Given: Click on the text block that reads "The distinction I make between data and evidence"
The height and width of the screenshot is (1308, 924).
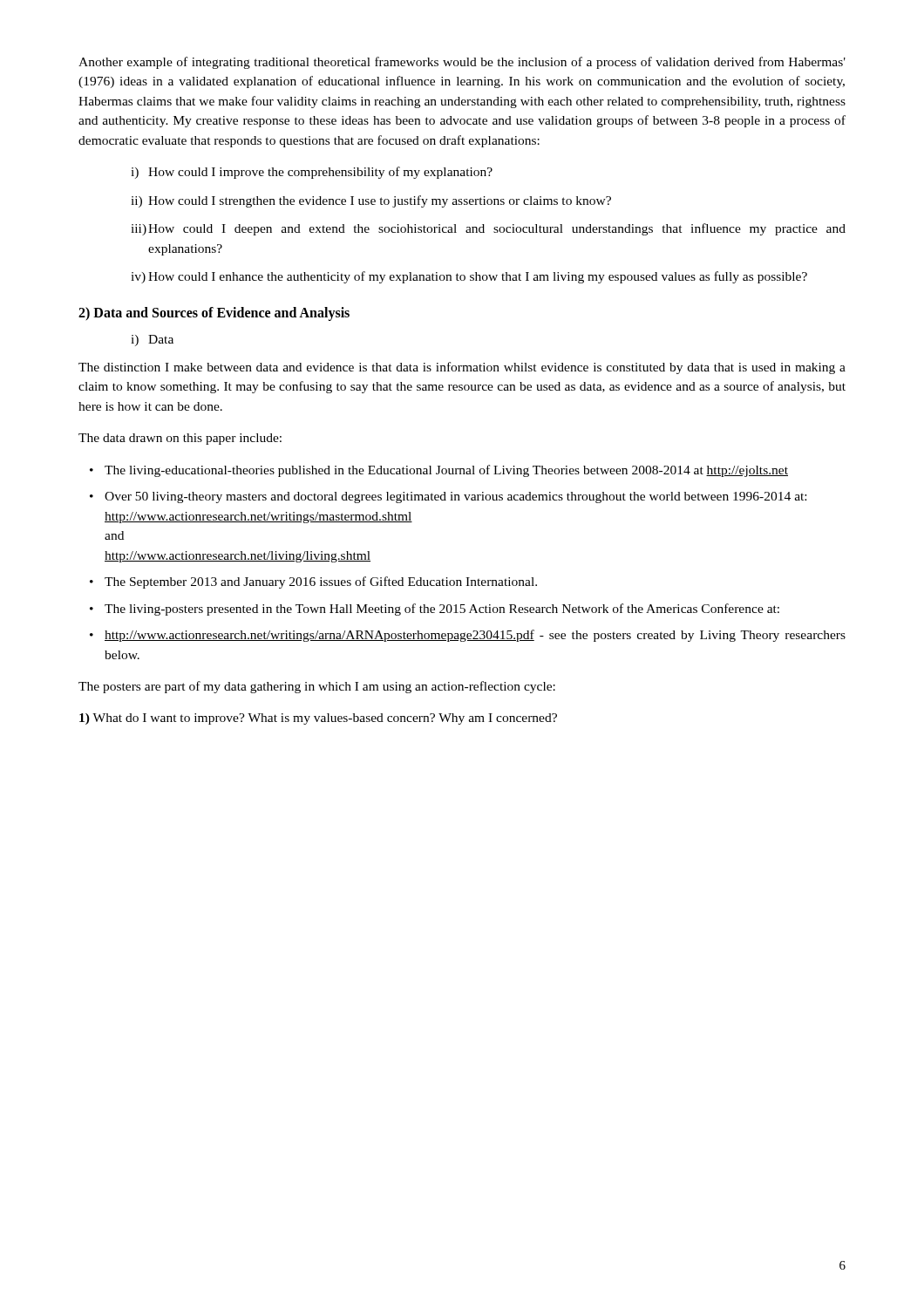Looking at the screenshot, I should click(462, 387).
